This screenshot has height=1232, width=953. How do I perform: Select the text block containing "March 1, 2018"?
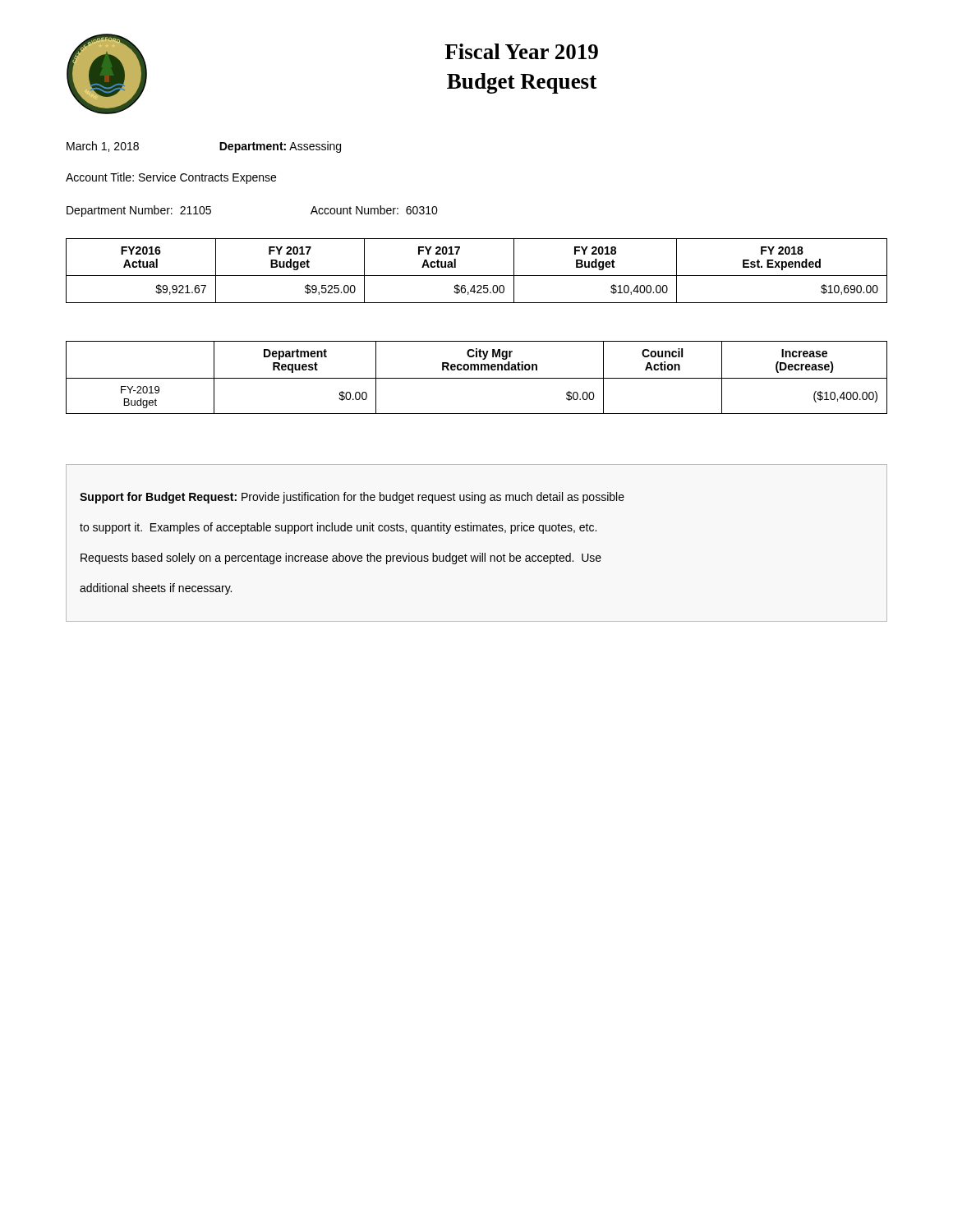104,147
